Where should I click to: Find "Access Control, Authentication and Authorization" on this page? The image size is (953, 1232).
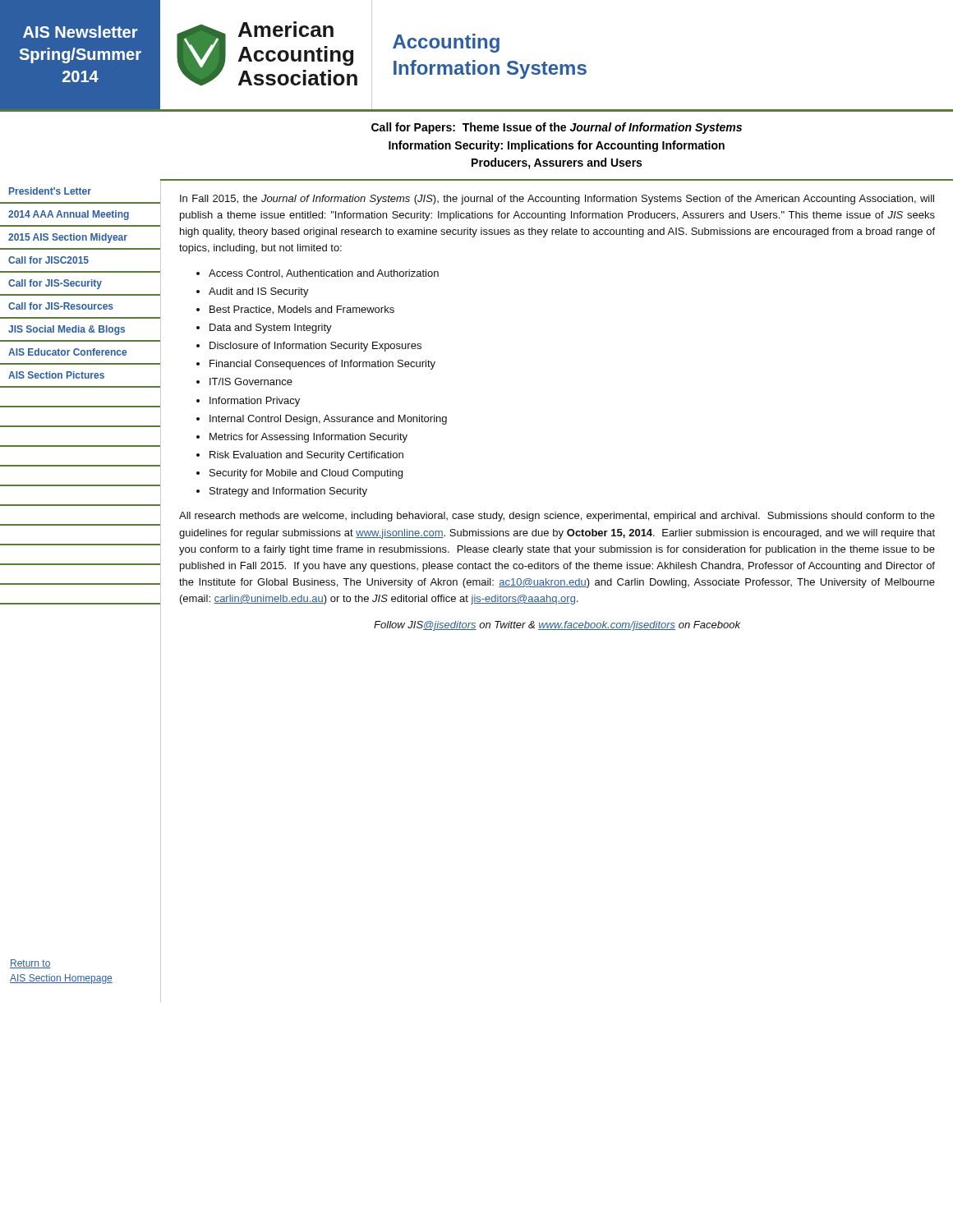click(x=324, y=273)
